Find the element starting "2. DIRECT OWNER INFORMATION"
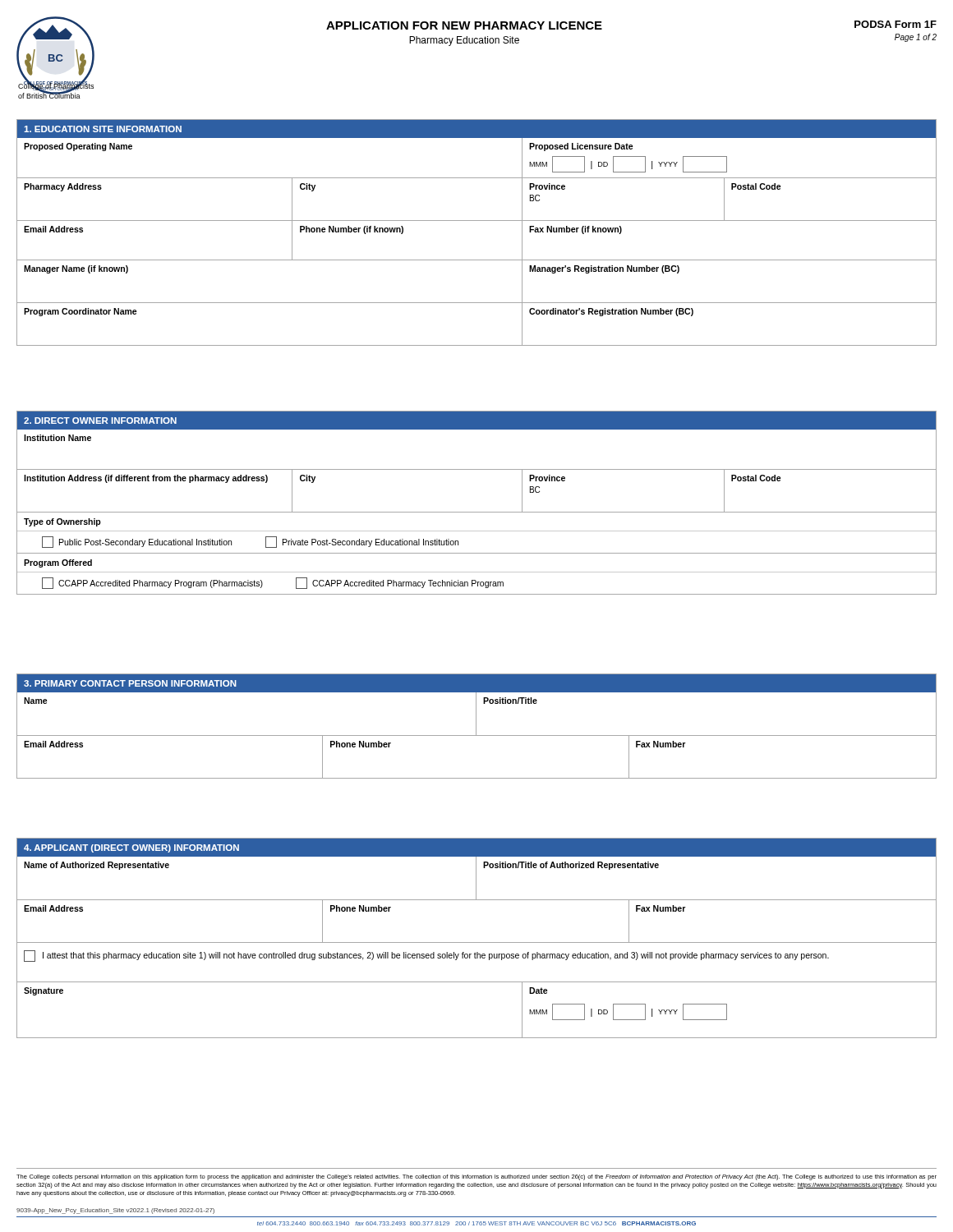The height and width of the screenshot is (1232, 953). tap(100, 420)
